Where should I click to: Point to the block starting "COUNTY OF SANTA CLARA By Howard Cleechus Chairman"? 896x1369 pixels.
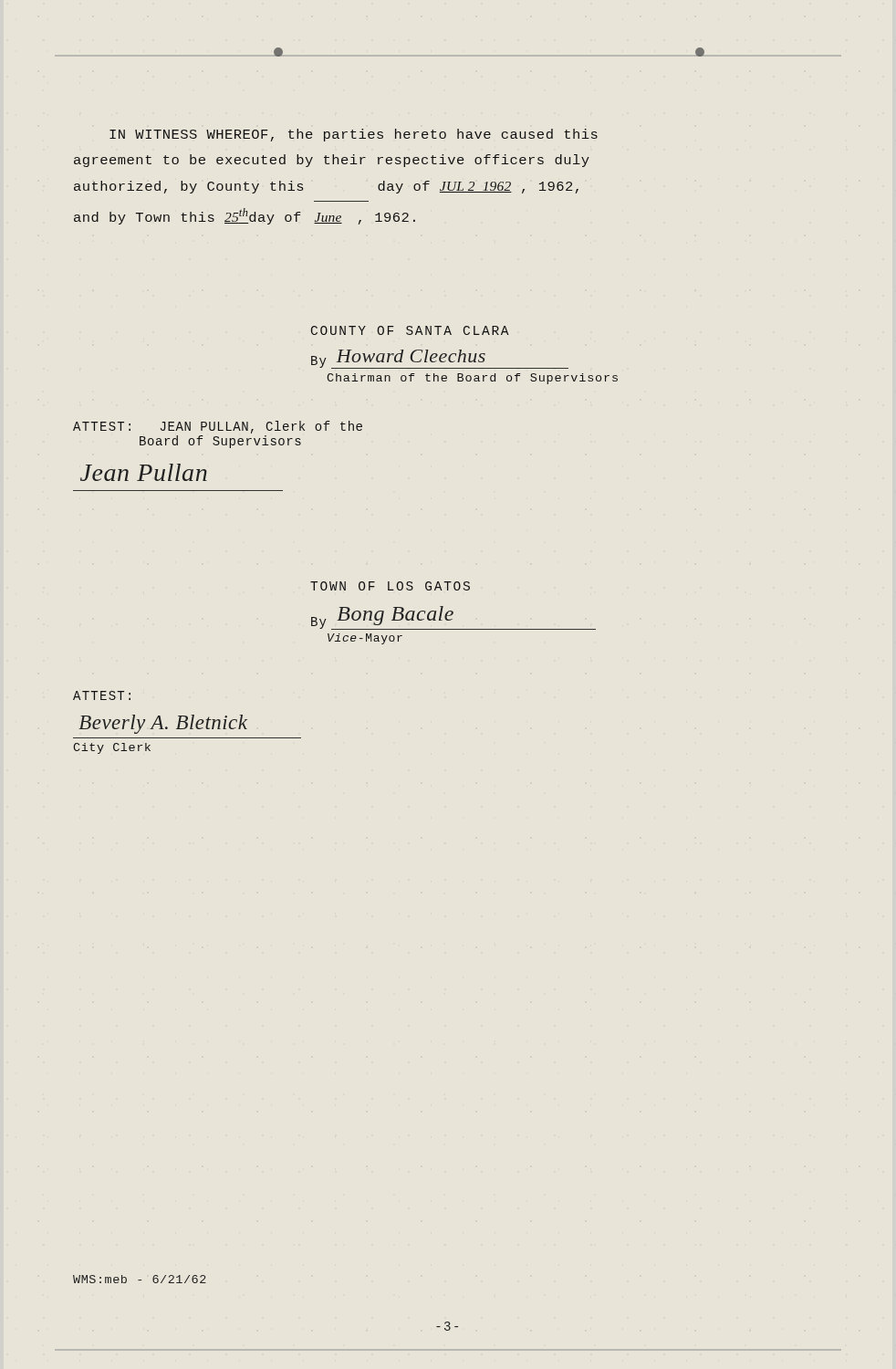(410, 330)
